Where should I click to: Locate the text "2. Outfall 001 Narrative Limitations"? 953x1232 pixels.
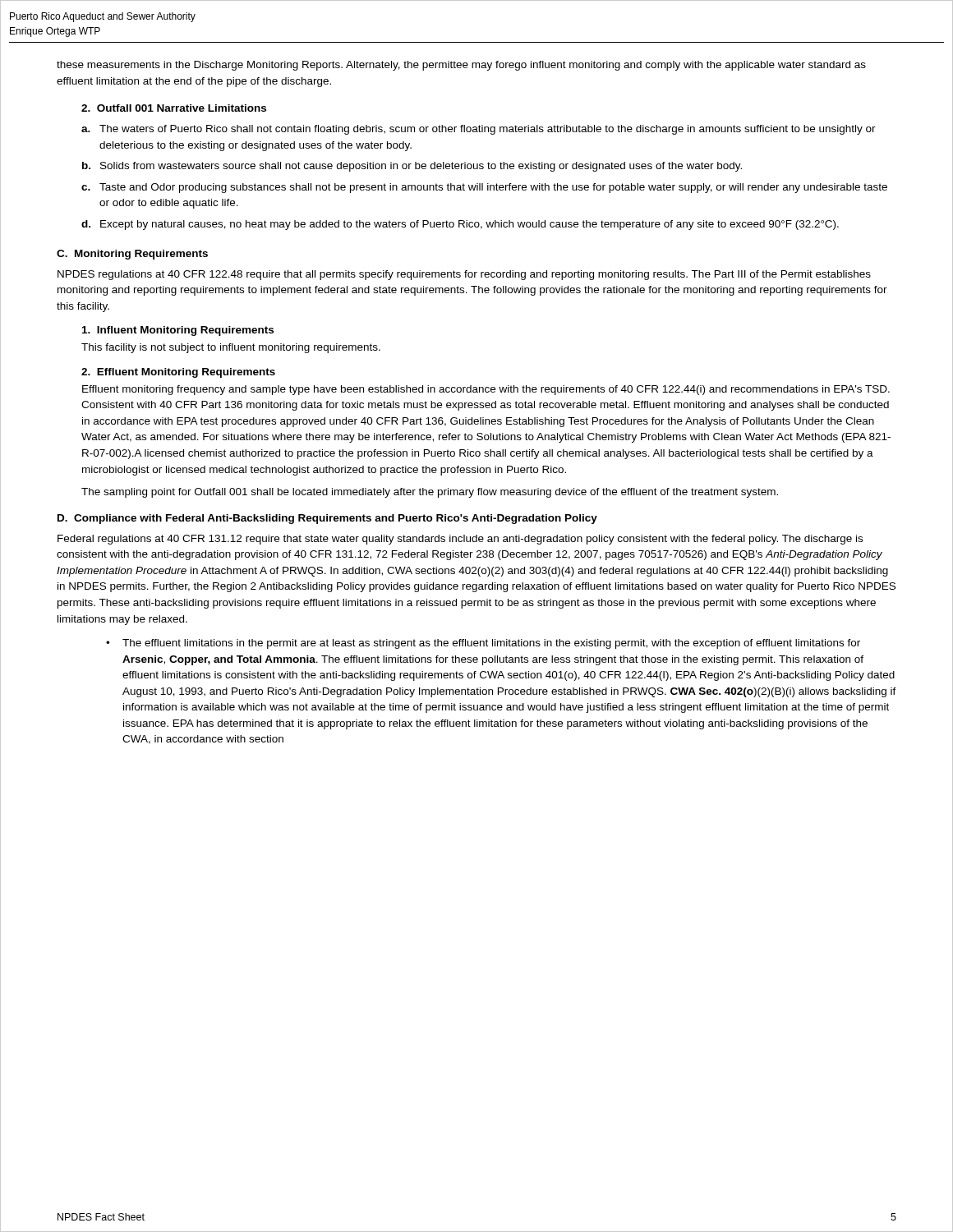tap(174, 108)
